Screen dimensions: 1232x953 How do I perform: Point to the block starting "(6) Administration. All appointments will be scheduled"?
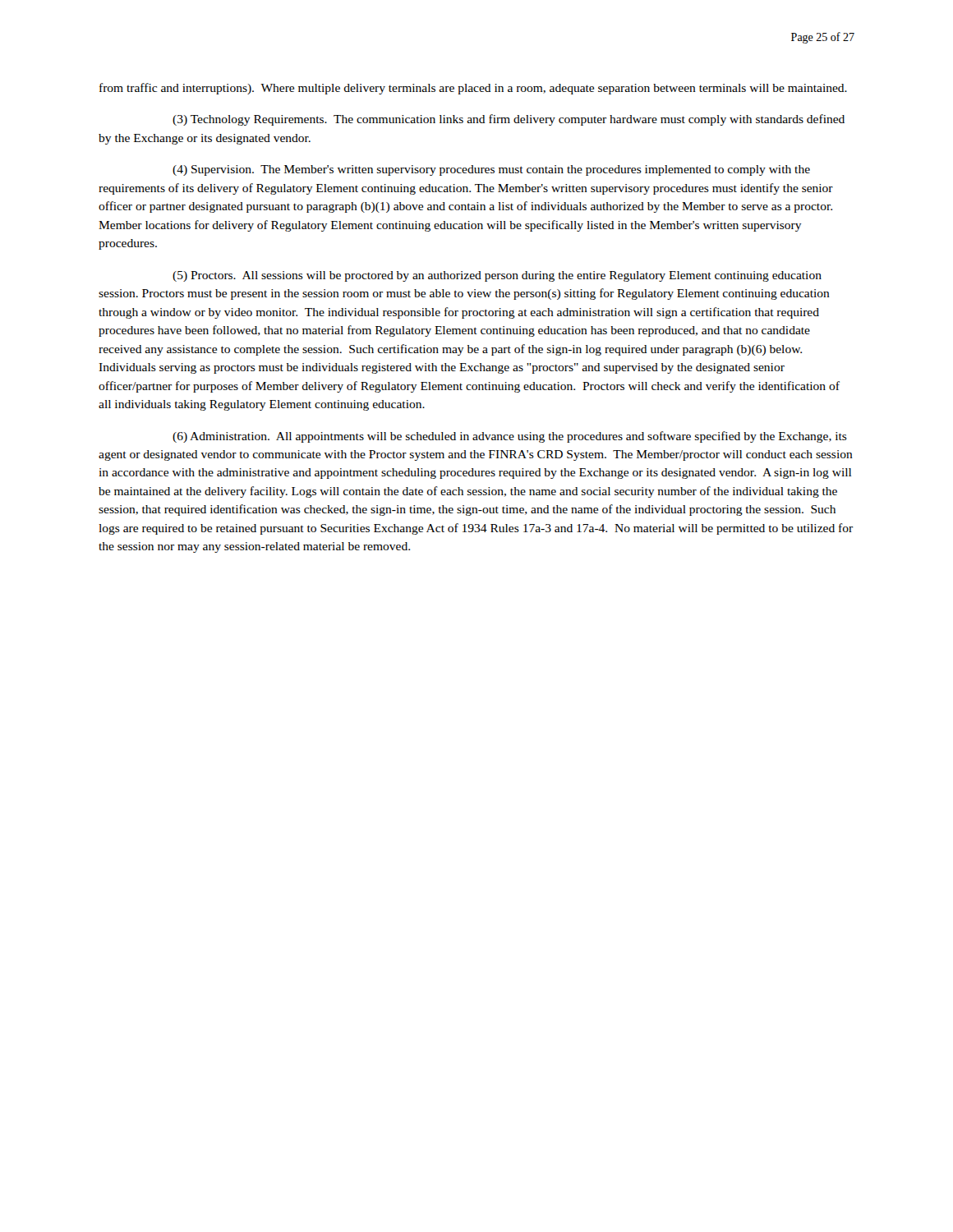tap(476, 491)
